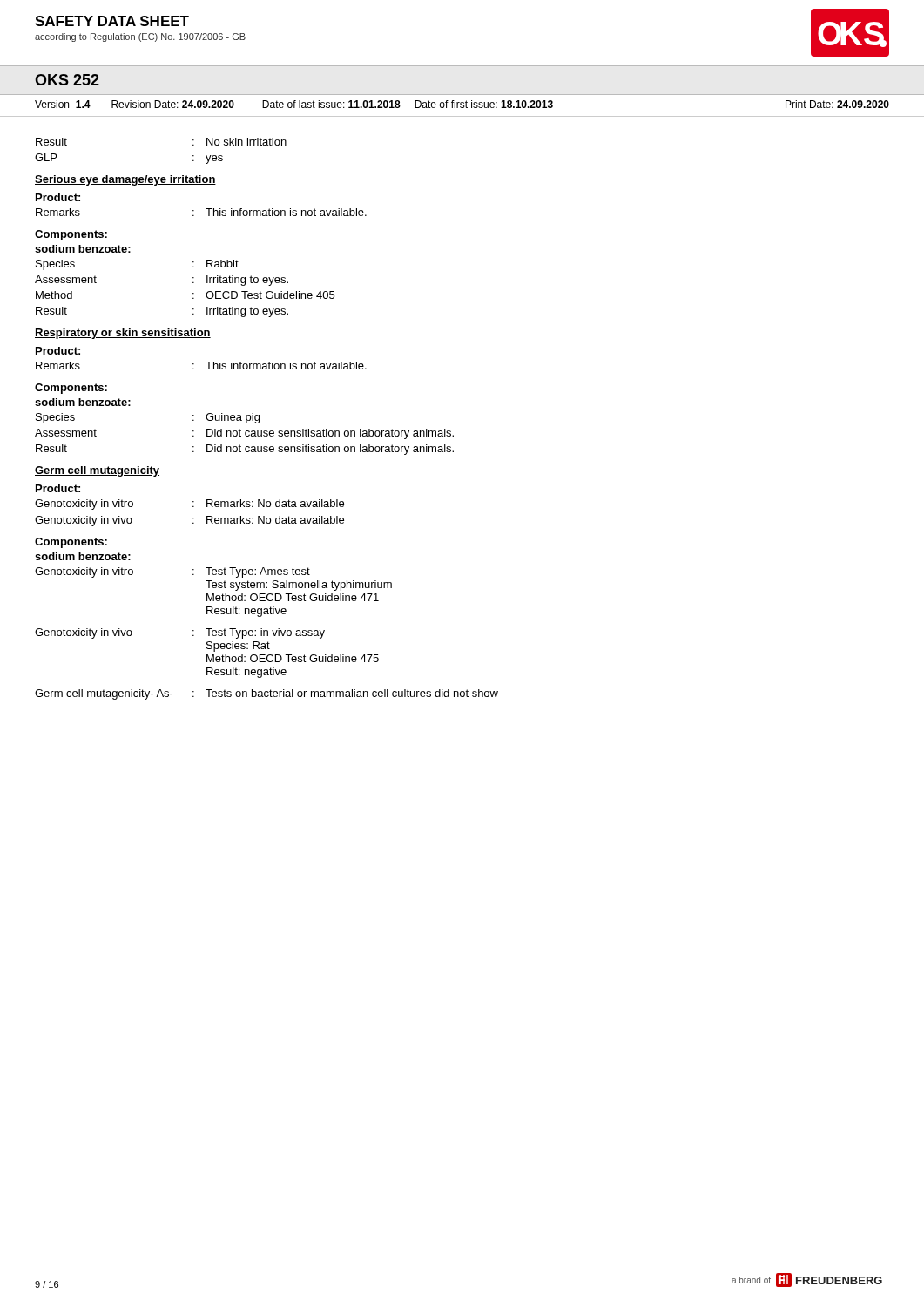This screenshot has width=924, height=1307.
Task: Click the passage that begins "Version 1.4 Revision Date: 24.09.2020 Date of"
Action: click(x=462, y=105)
